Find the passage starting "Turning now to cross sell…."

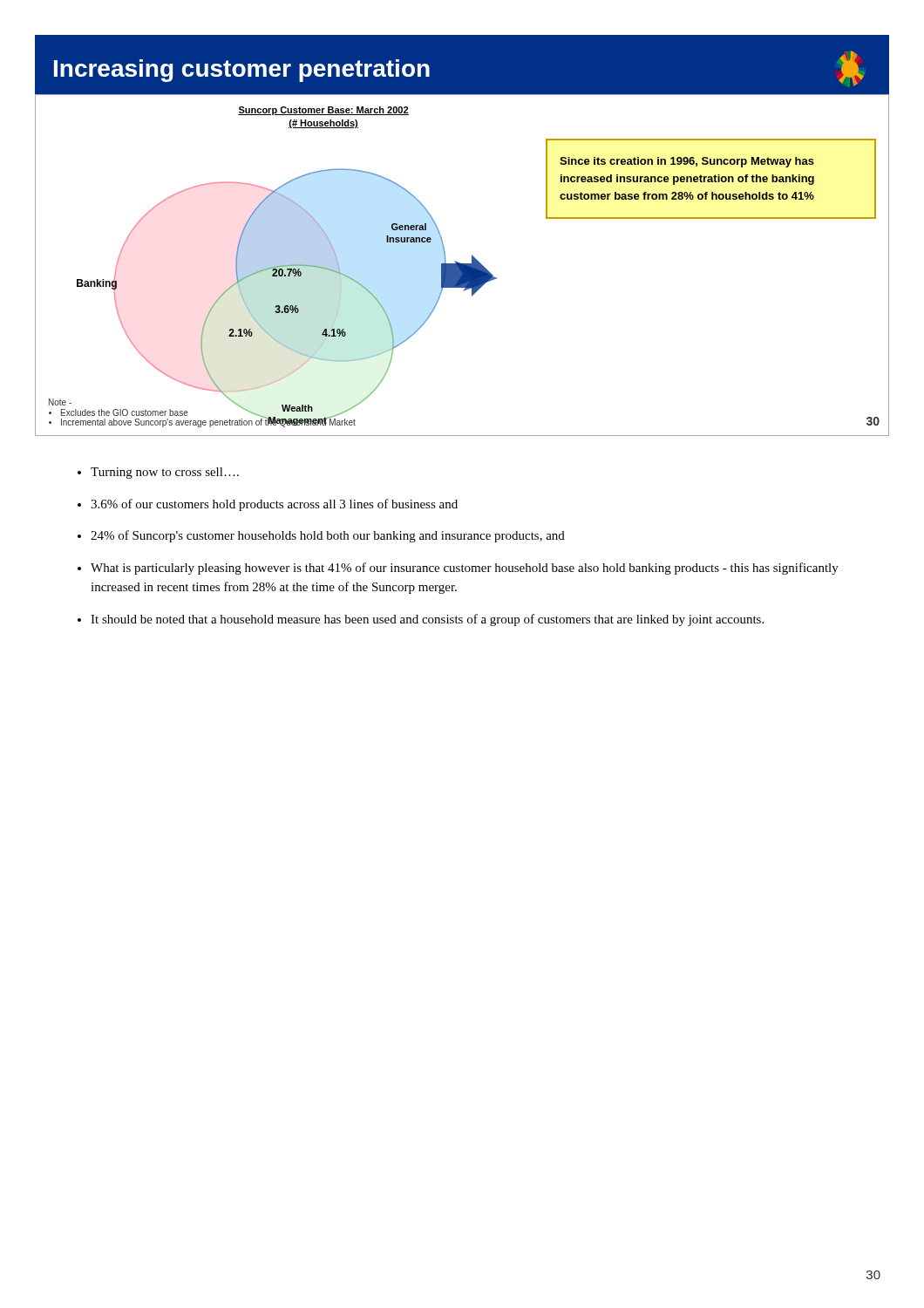[x=165, y=472]
